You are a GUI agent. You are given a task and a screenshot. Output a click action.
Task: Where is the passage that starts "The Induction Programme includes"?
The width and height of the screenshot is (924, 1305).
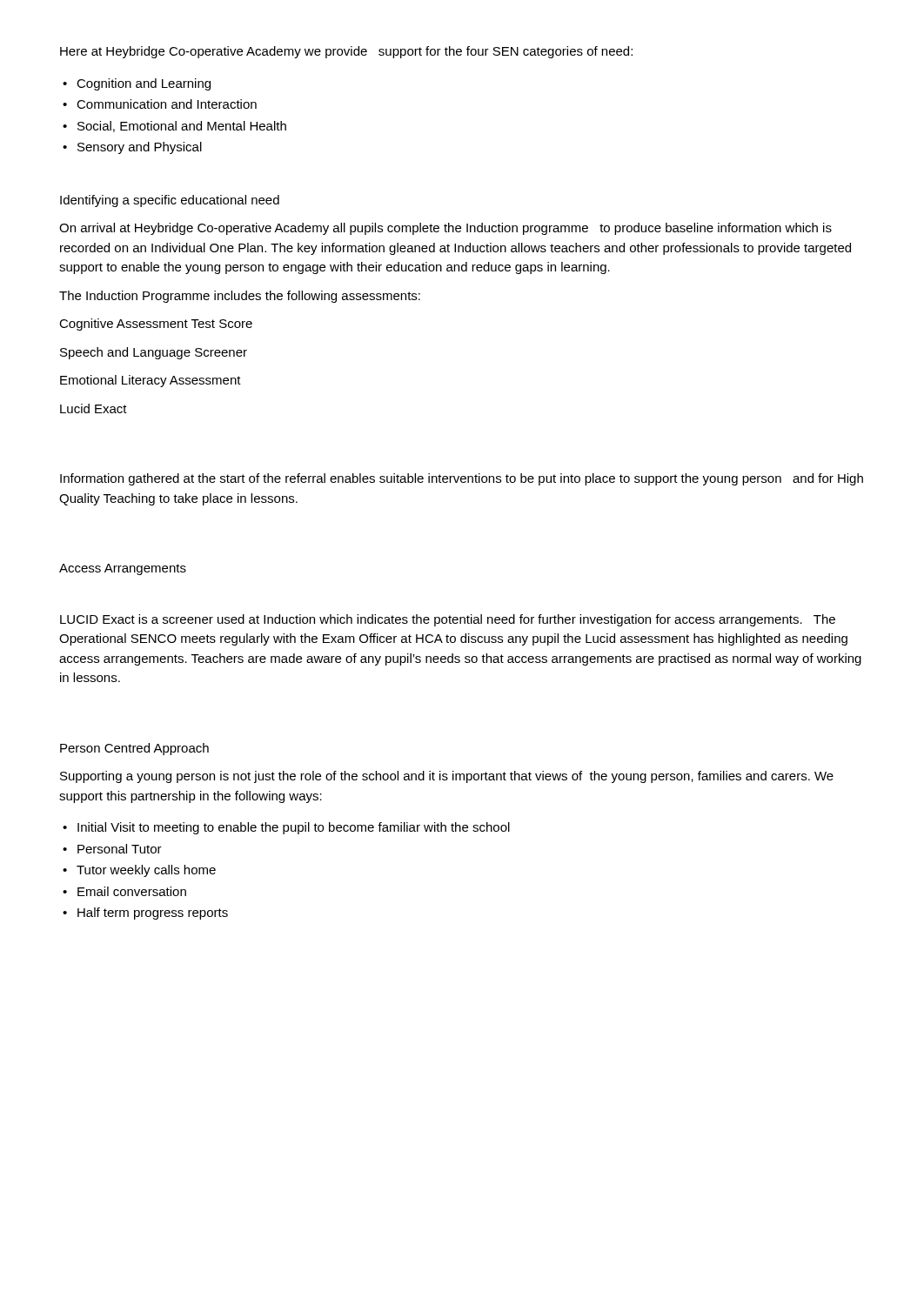240,295
